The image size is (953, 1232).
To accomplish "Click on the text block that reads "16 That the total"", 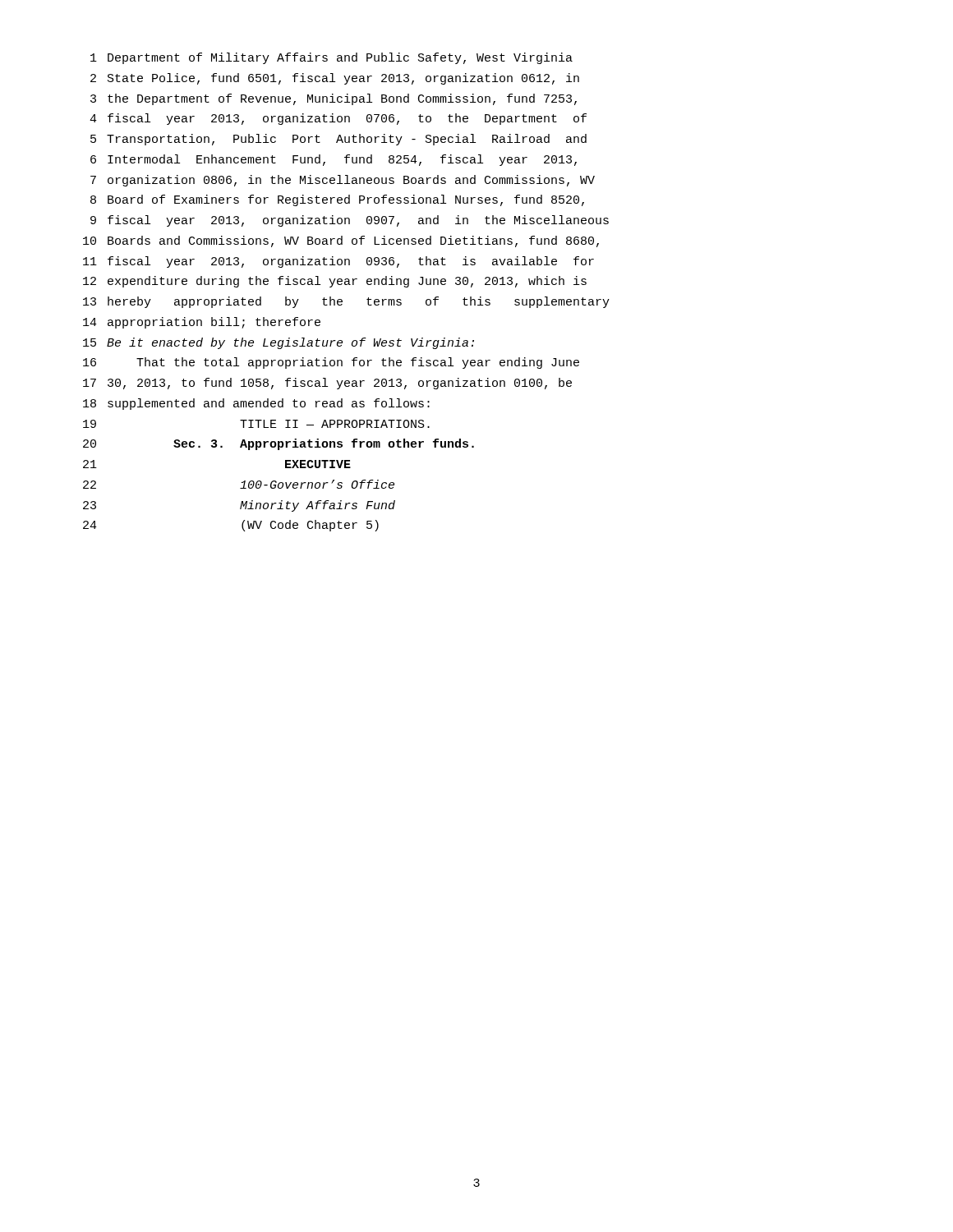I will [476, 364].
